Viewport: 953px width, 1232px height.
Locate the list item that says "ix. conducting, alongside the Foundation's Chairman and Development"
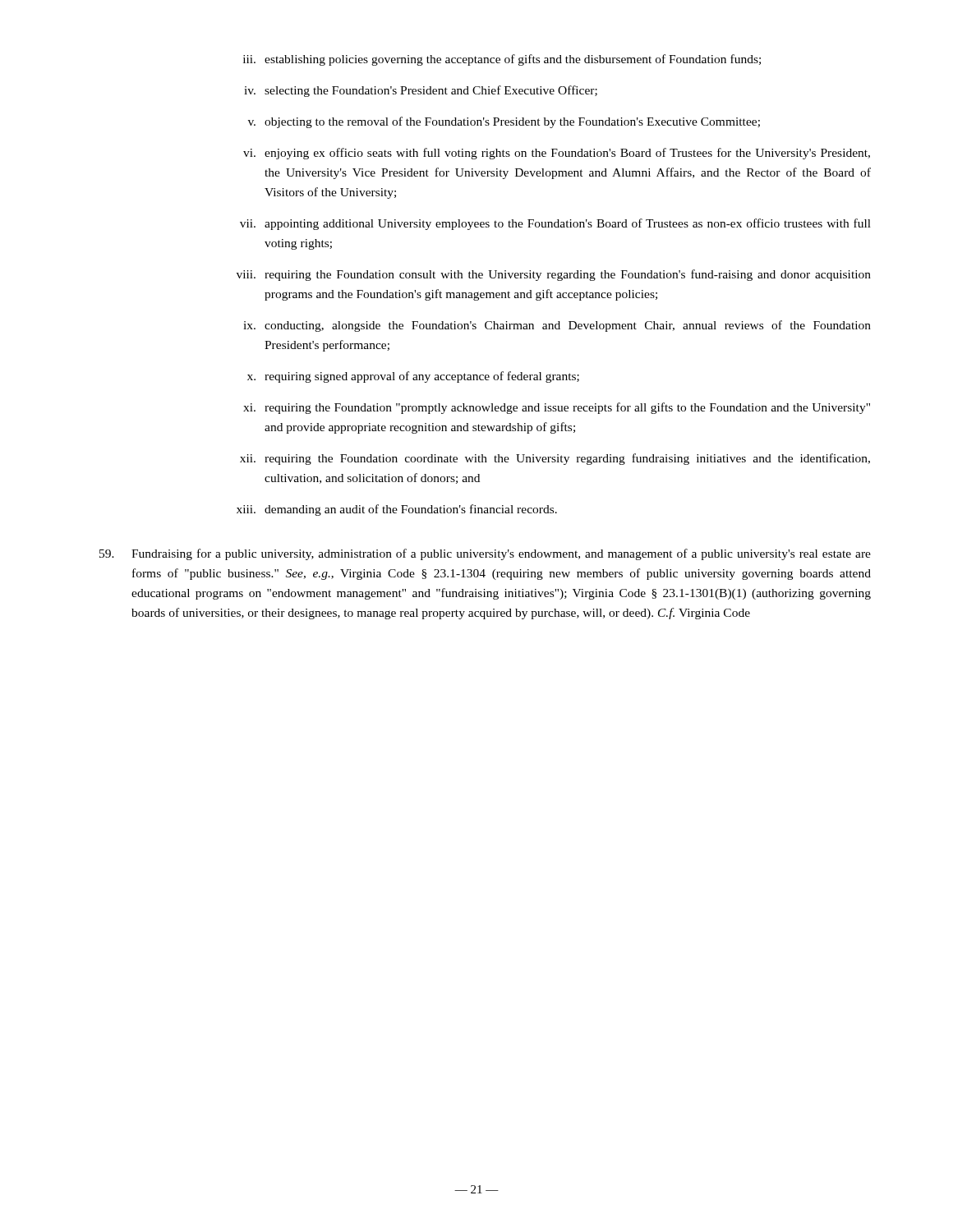click(x=542, y=335)
